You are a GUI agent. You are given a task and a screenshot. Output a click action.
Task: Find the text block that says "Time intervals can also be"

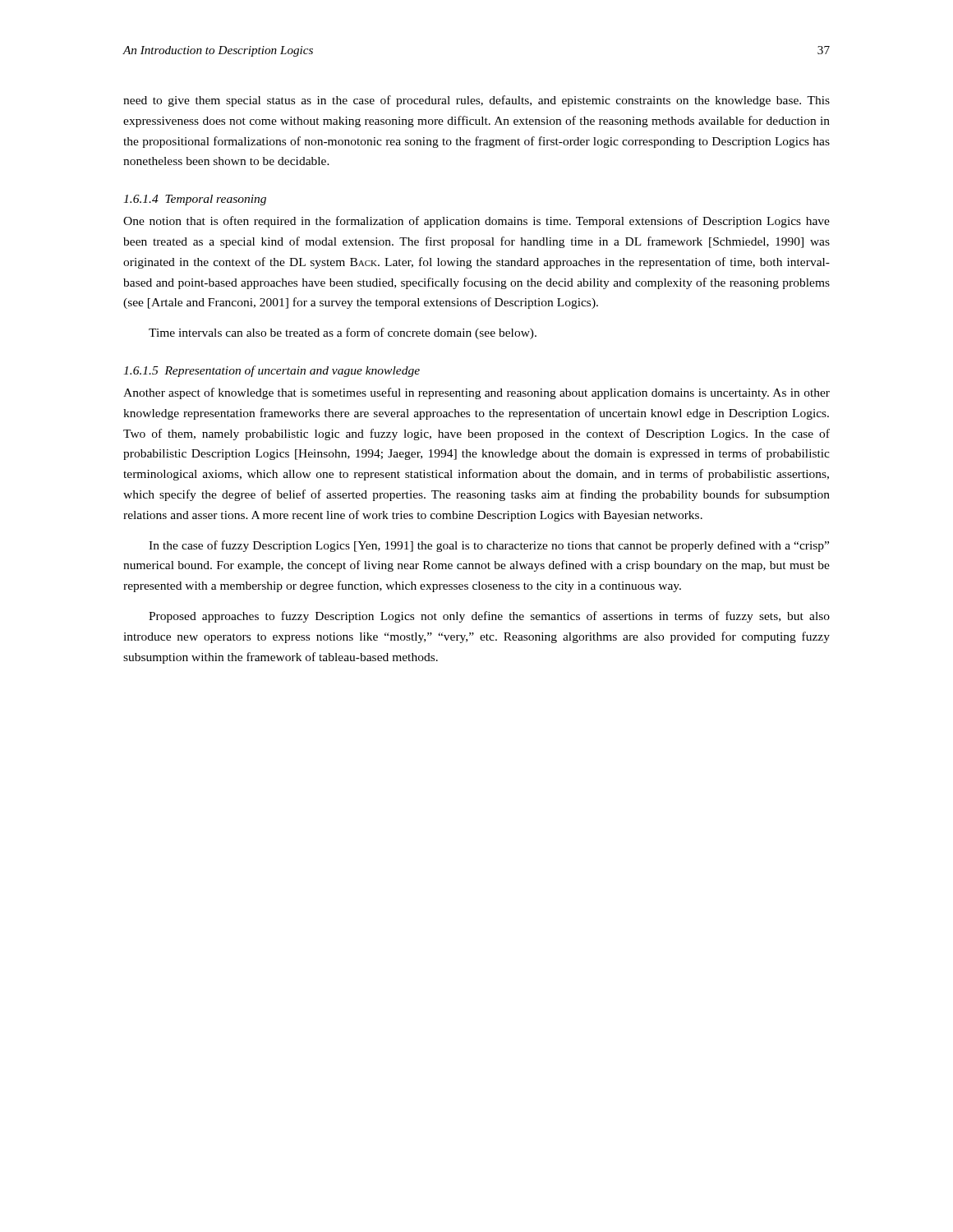[x=476, y=333]
